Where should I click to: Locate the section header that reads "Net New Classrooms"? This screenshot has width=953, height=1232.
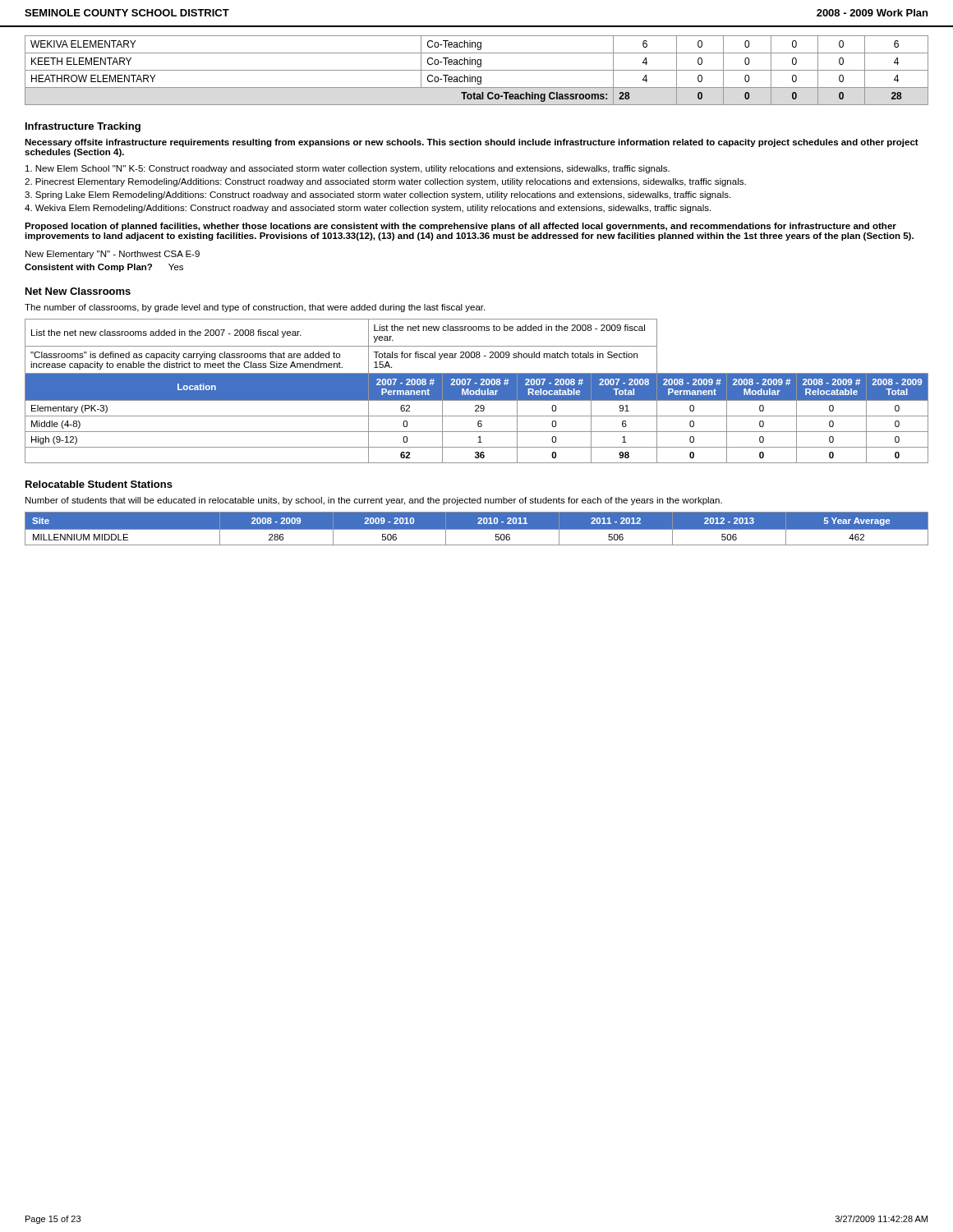tap(78, 291)
